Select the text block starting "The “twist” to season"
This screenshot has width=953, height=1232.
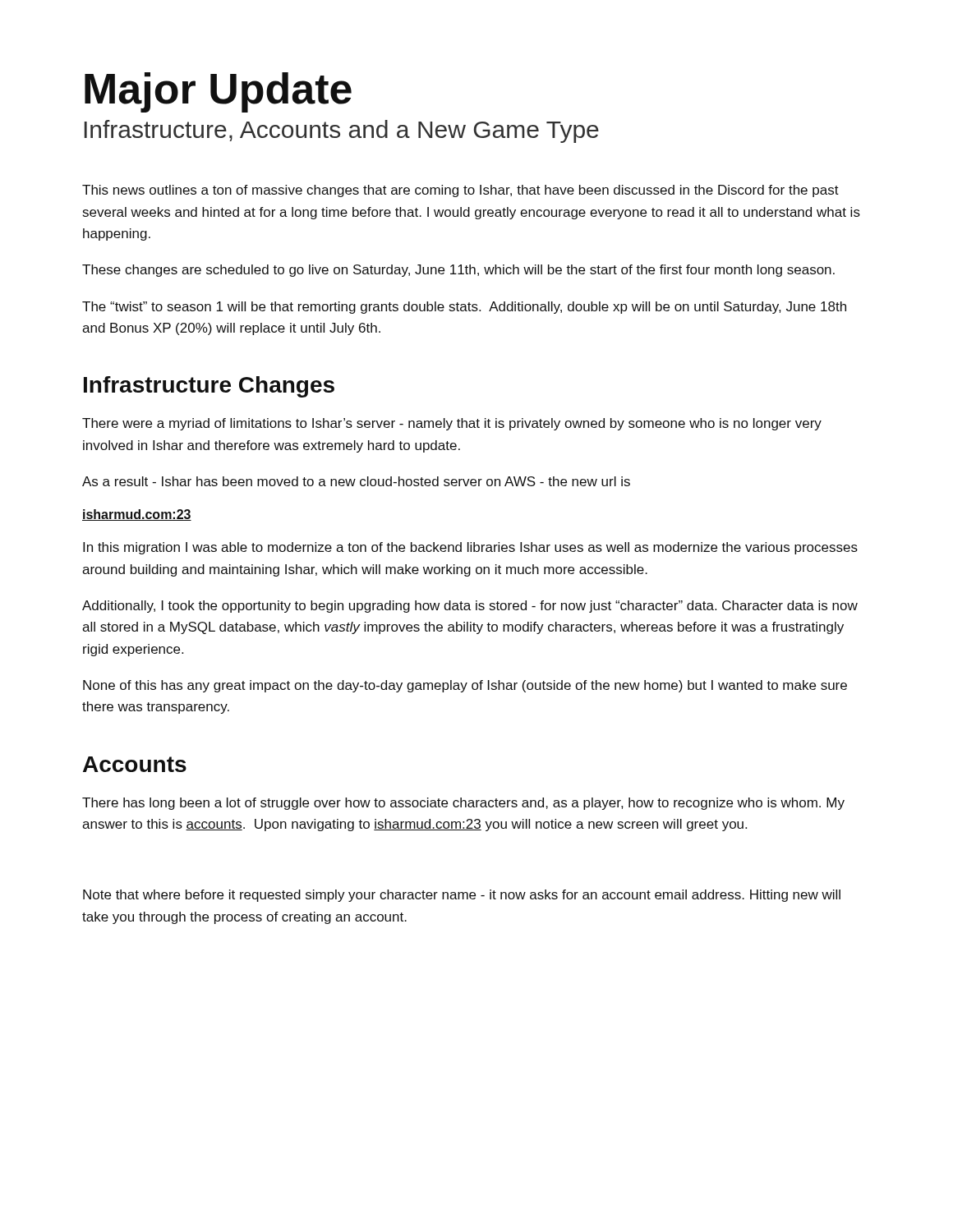click(465, 317)
